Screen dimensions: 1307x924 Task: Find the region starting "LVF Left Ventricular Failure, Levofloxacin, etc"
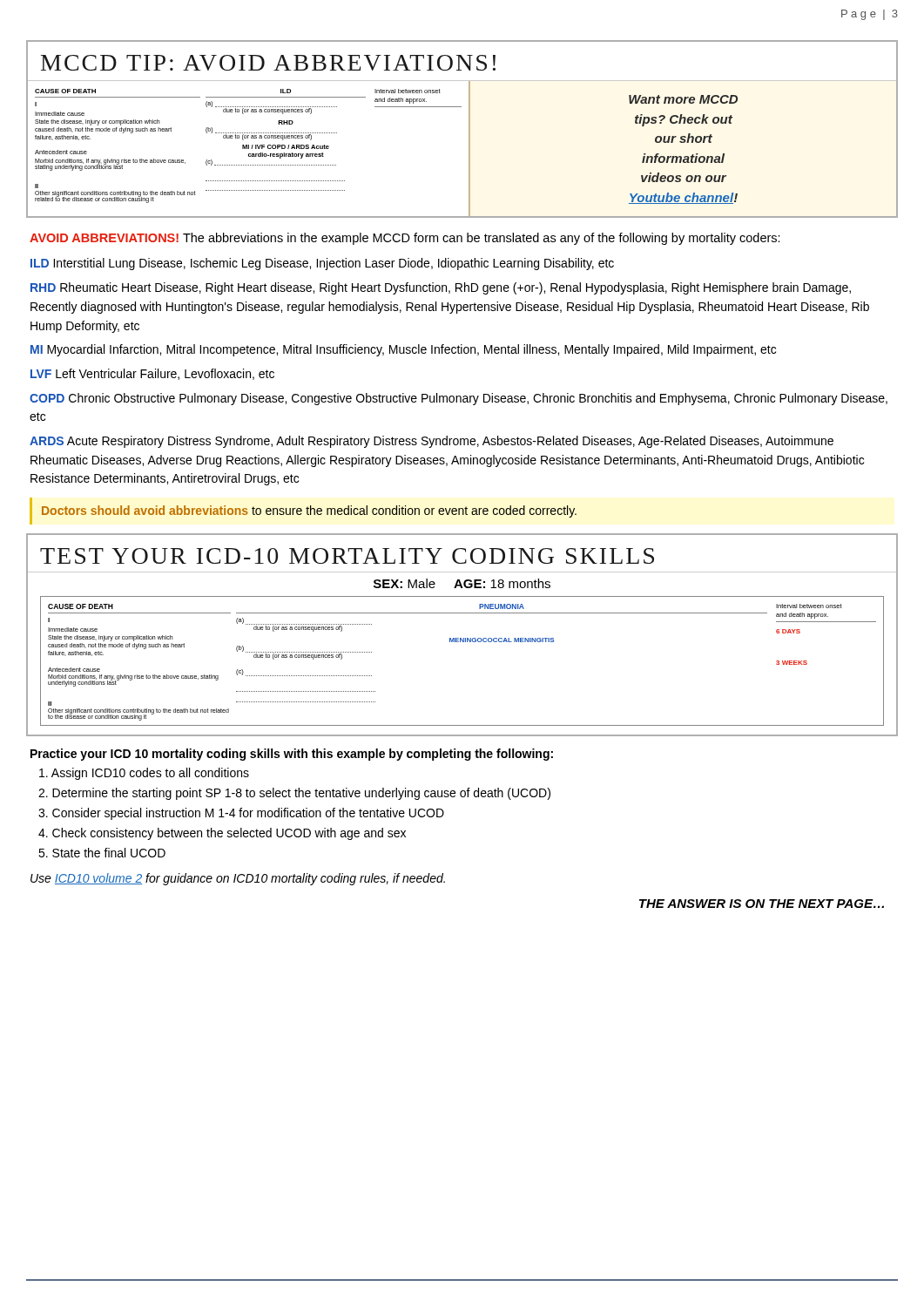click(152, 374)
